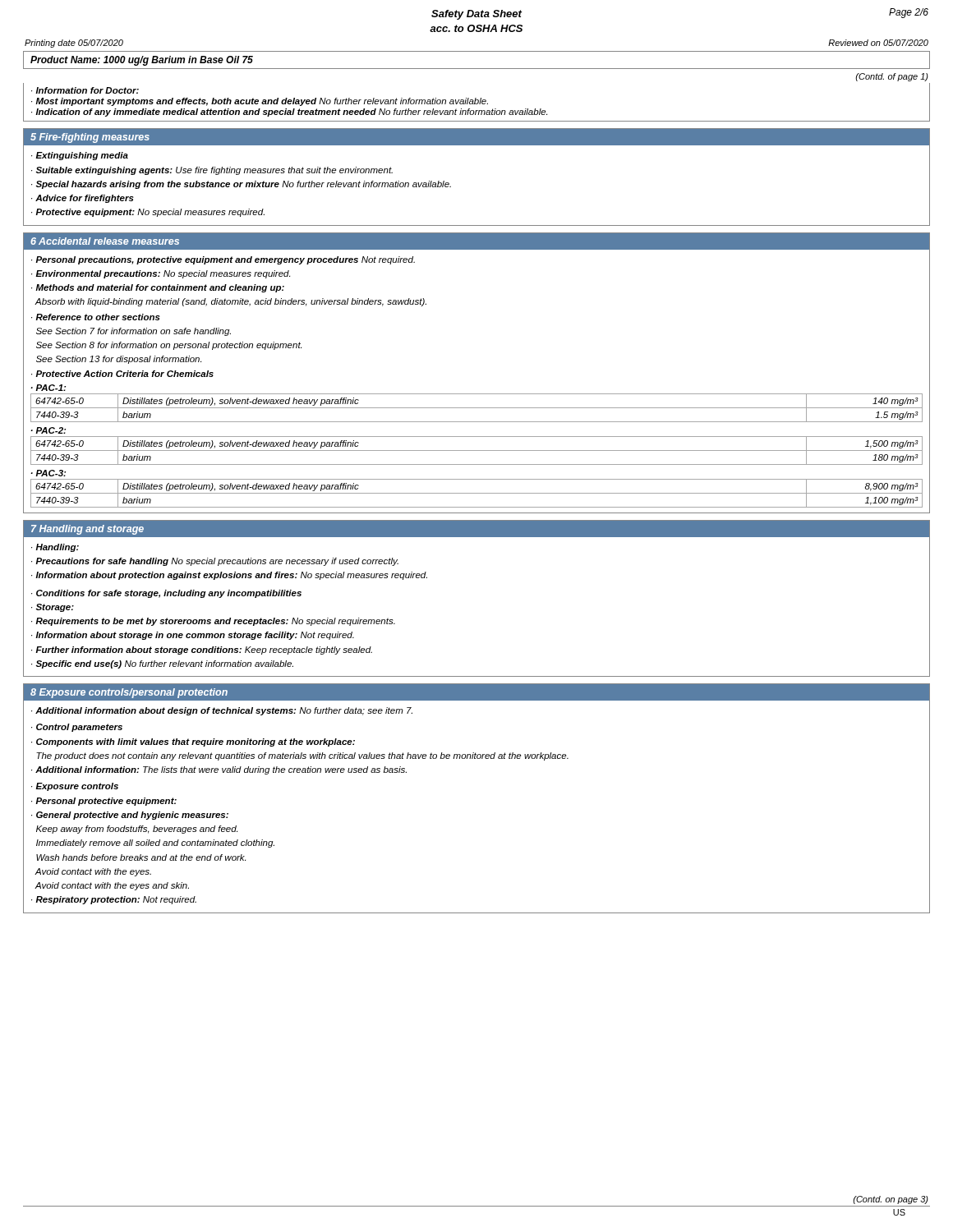Click the passage that begins "· Personal precautions,"
Screen dimensions: 1232x953
tap(223, 259)
